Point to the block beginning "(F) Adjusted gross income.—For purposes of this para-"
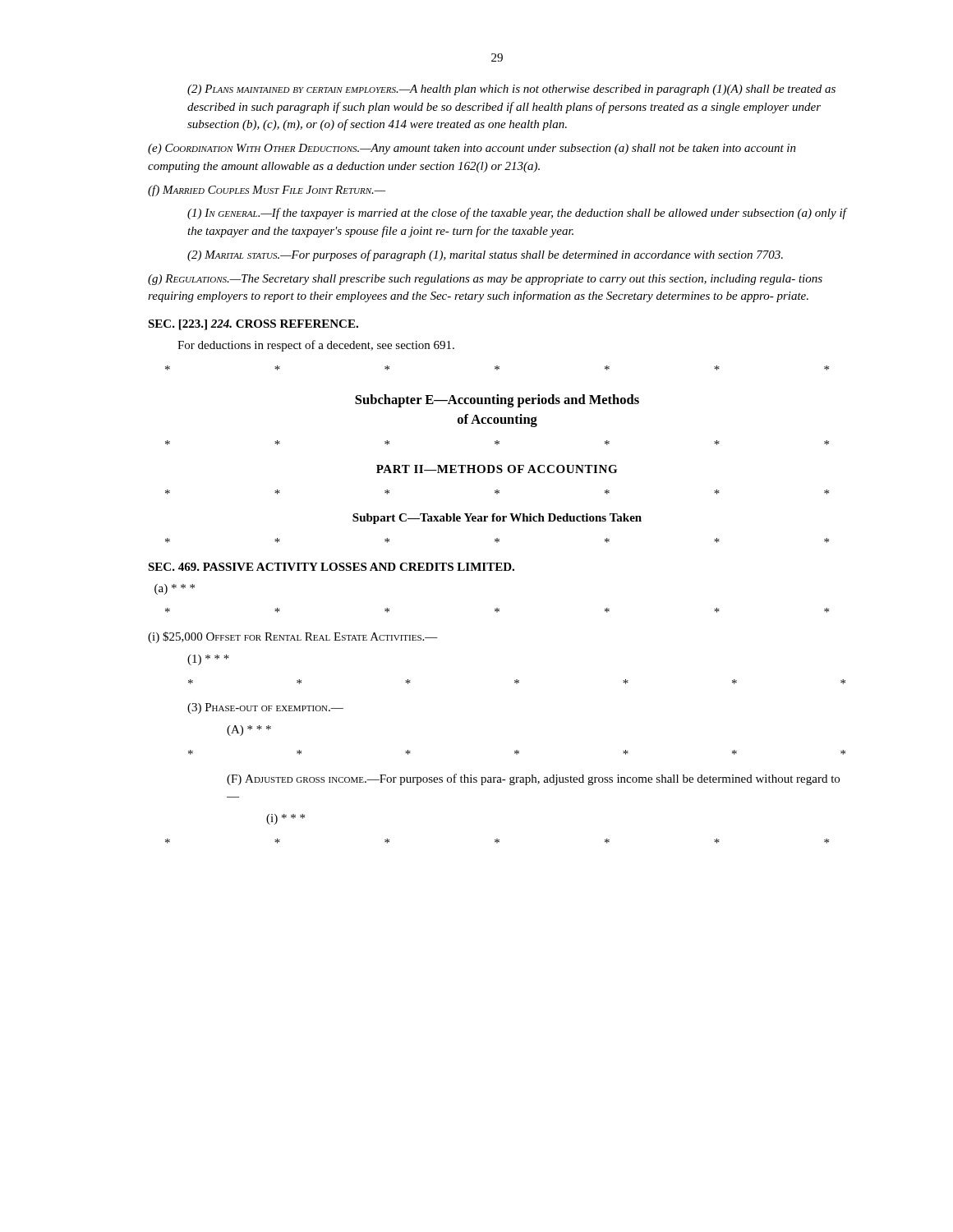This screenshot has width=953, height=1232. 533,787
